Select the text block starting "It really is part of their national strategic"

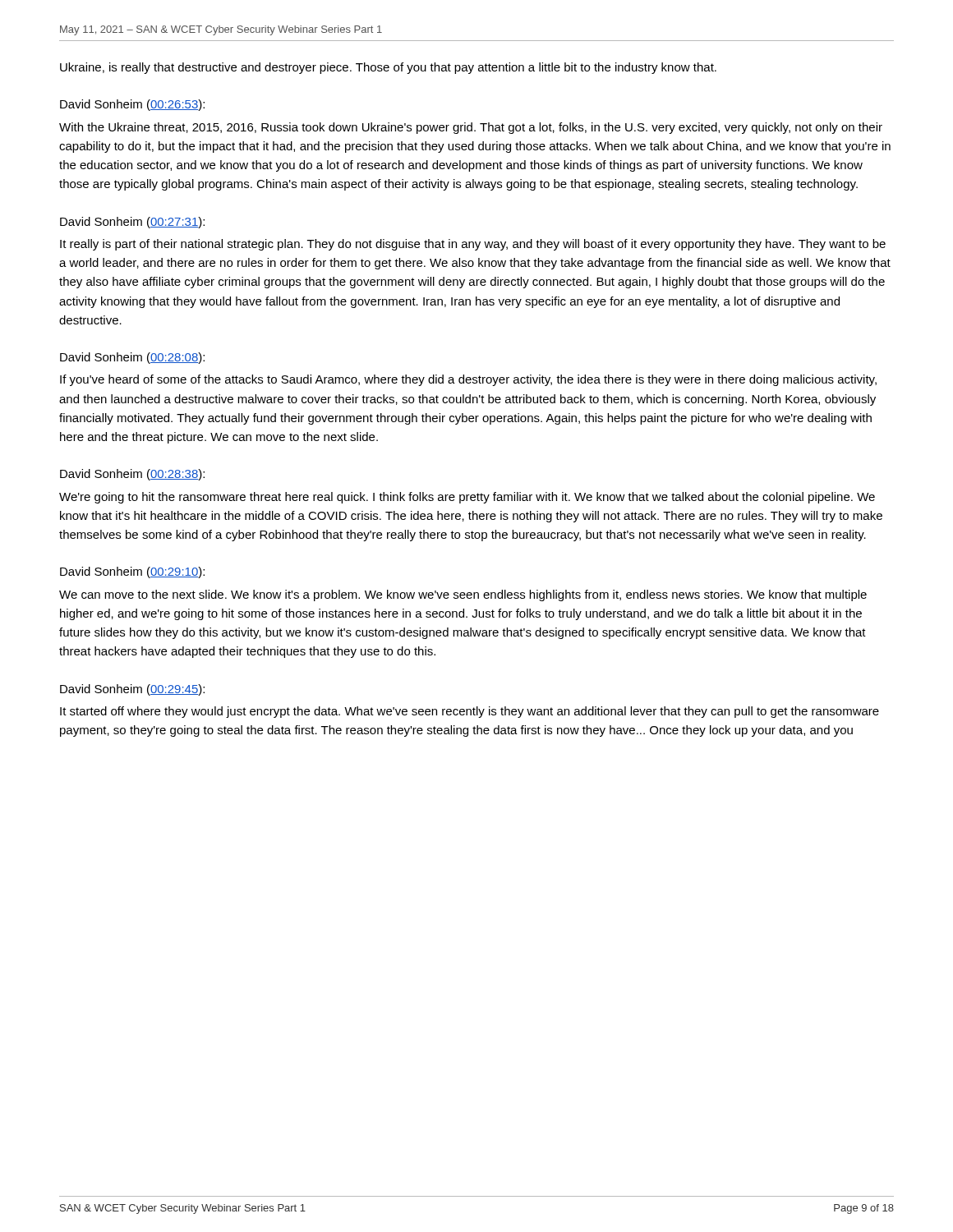[475, 282]
